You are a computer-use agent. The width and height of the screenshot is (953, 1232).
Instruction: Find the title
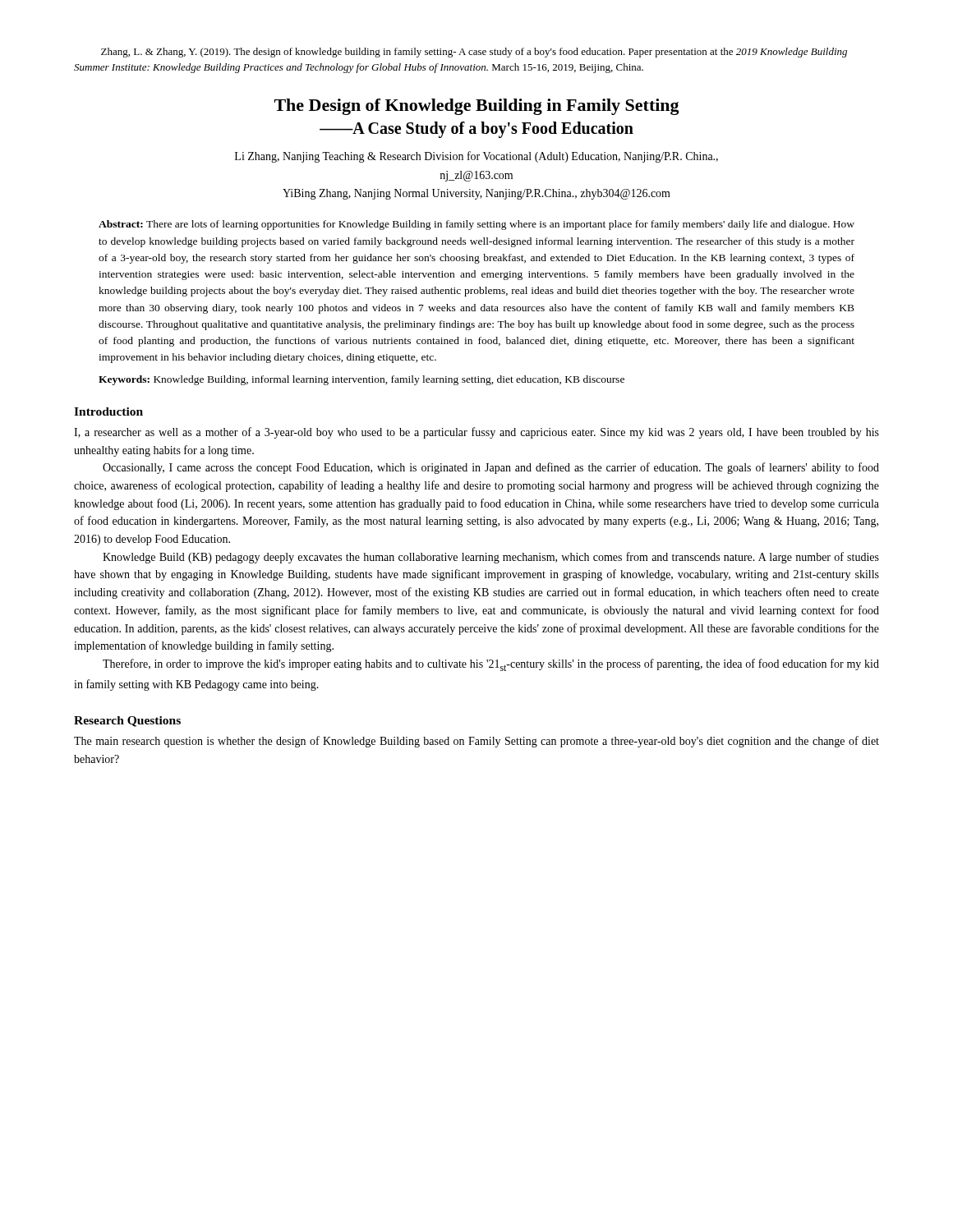476,117
